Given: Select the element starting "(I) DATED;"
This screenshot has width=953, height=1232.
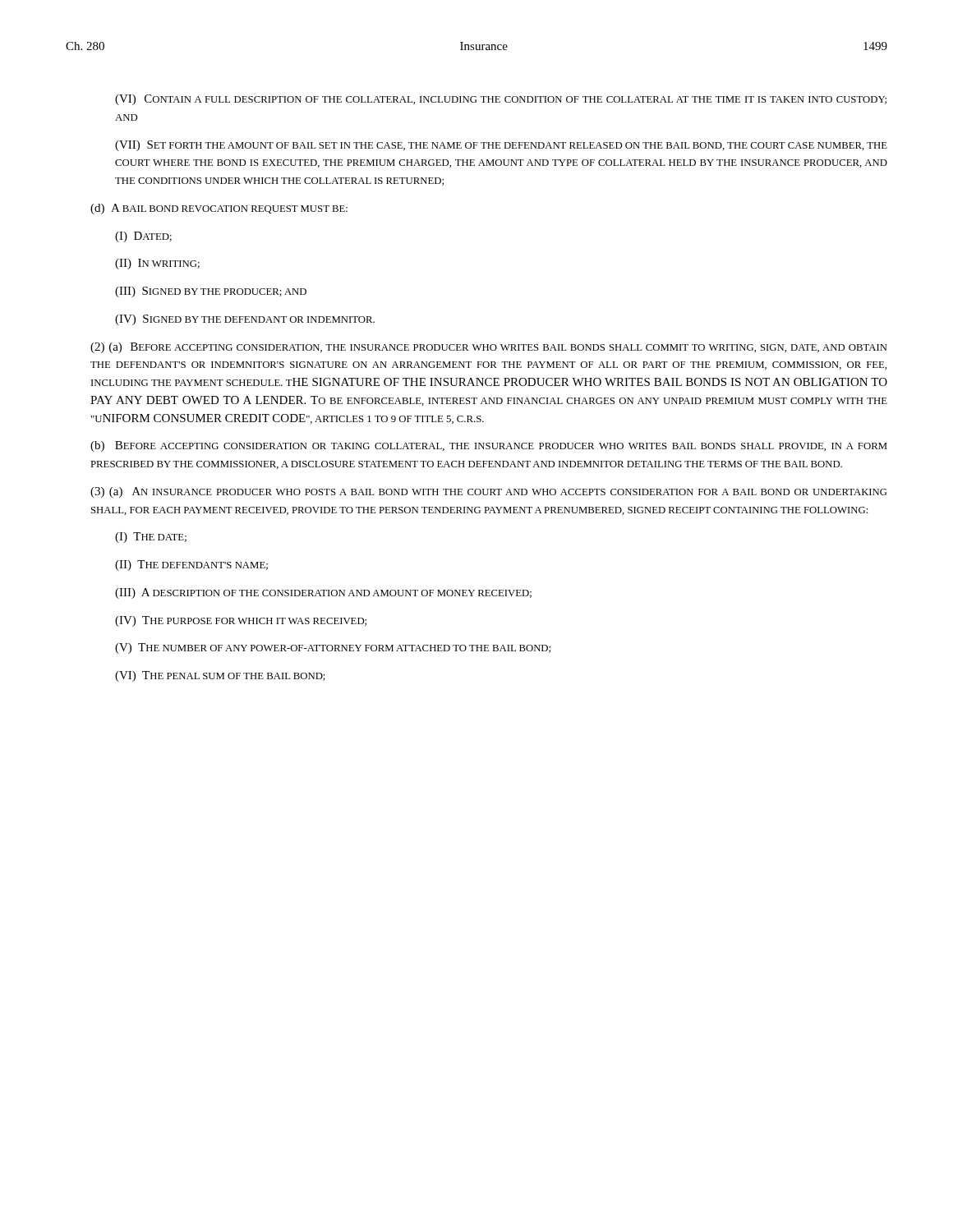Looking at the screenshot, I should pos(144,235).
